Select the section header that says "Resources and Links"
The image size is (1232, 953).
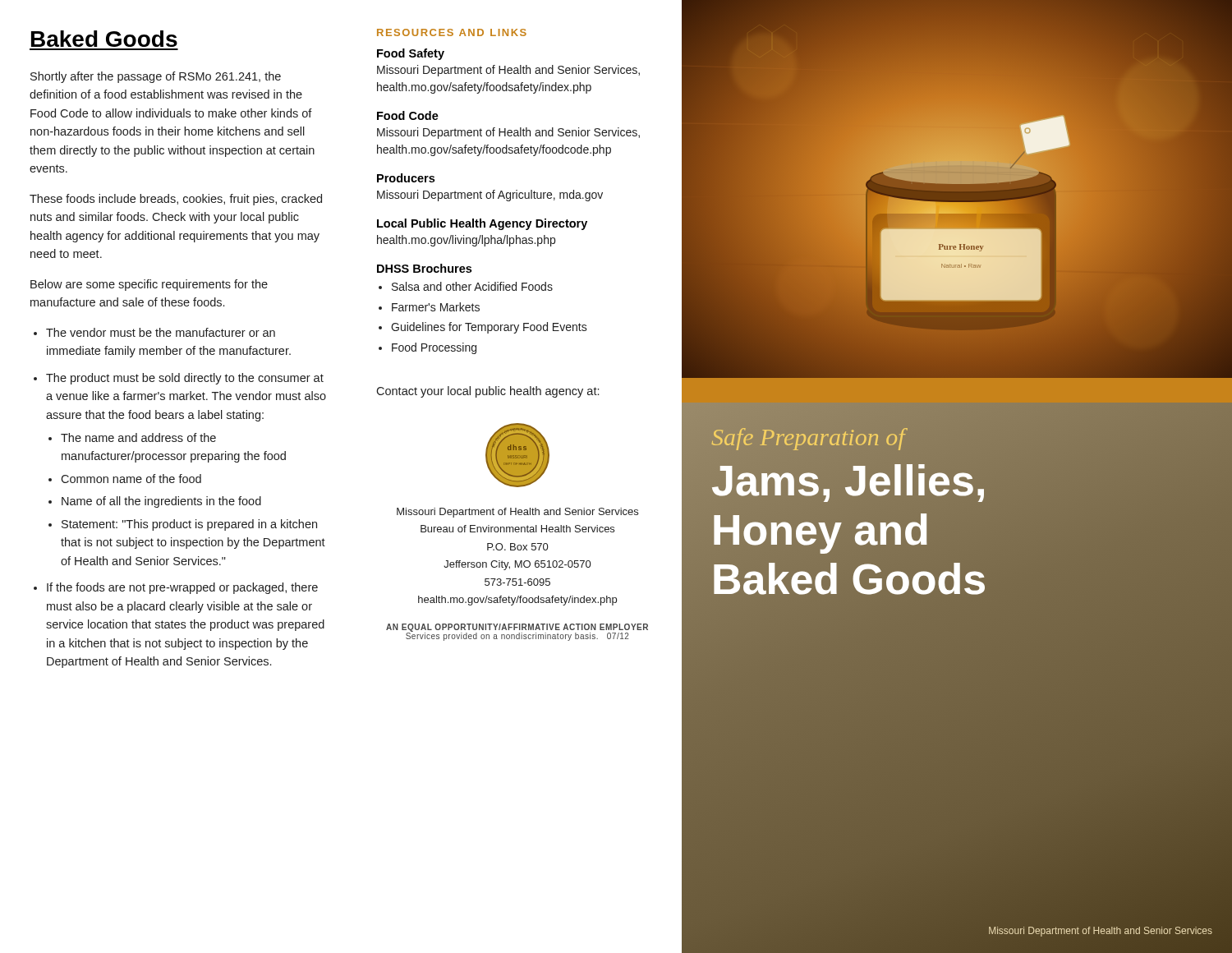point(517,32)
